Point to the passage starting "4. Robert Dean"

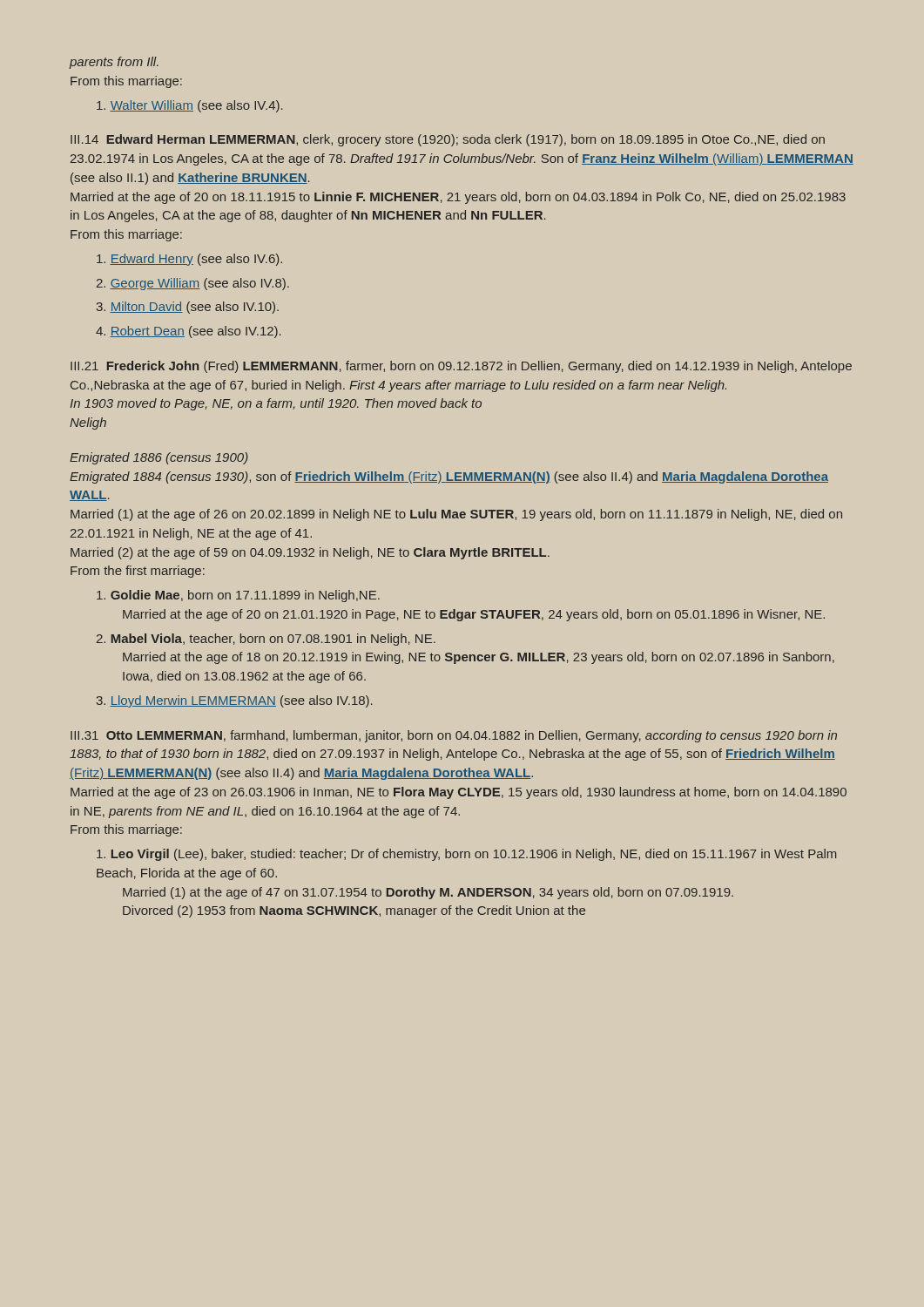tap(189, 332)
